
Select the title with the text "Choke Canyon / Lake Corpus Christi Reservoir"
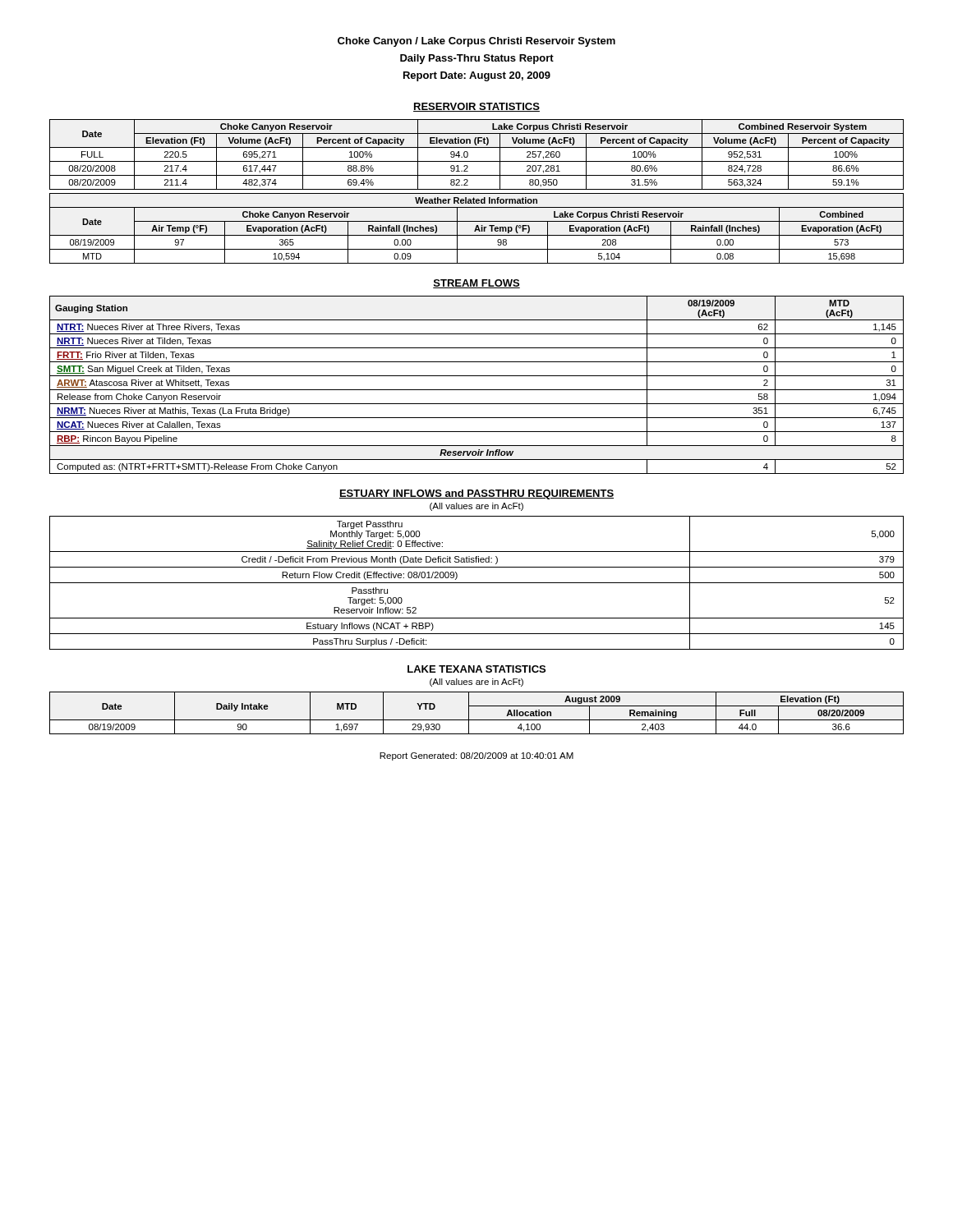pos(476,58)
